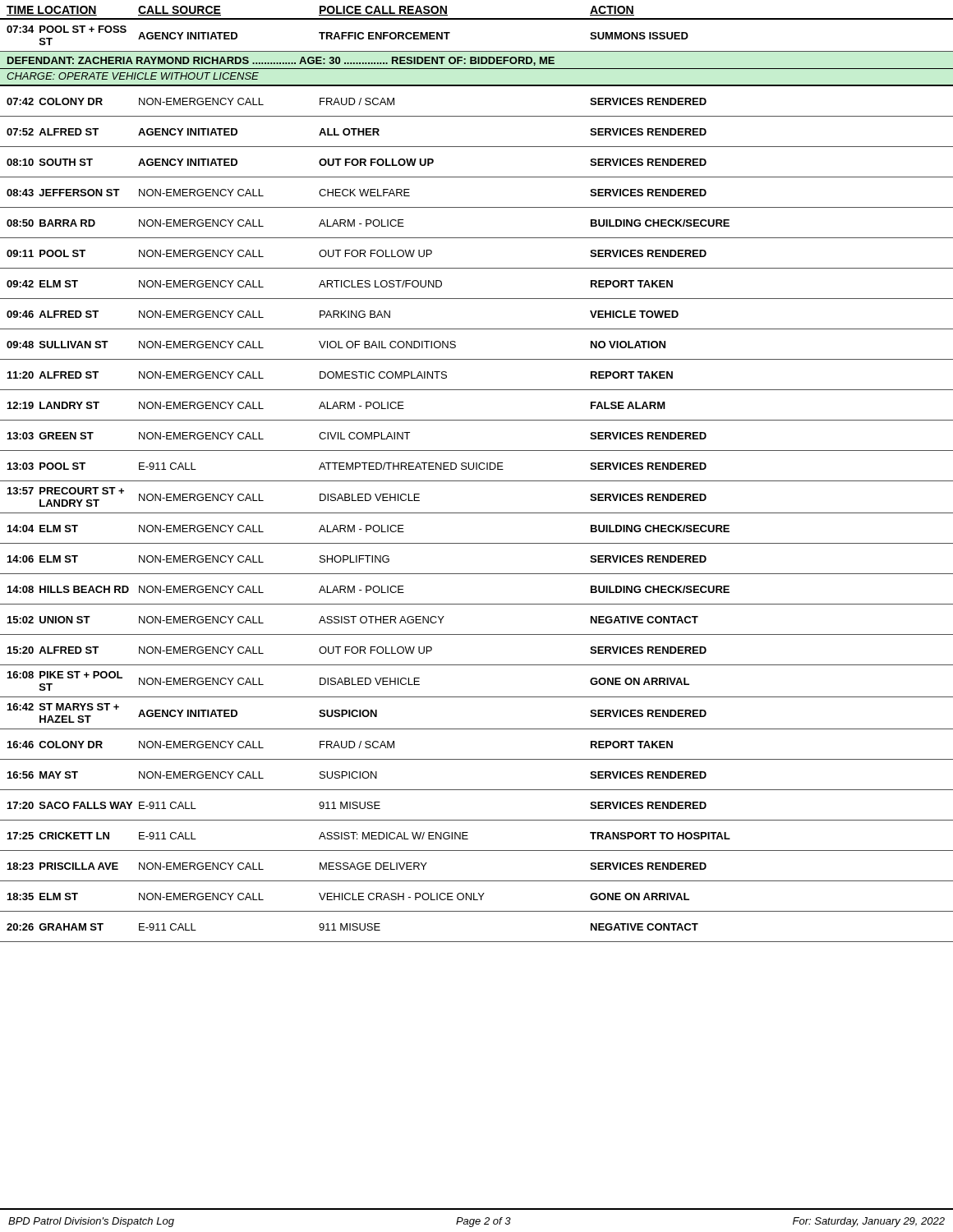Select the block starting "15:20ALFRED ST NON-EMERGENCY"

tap(401, 650)
